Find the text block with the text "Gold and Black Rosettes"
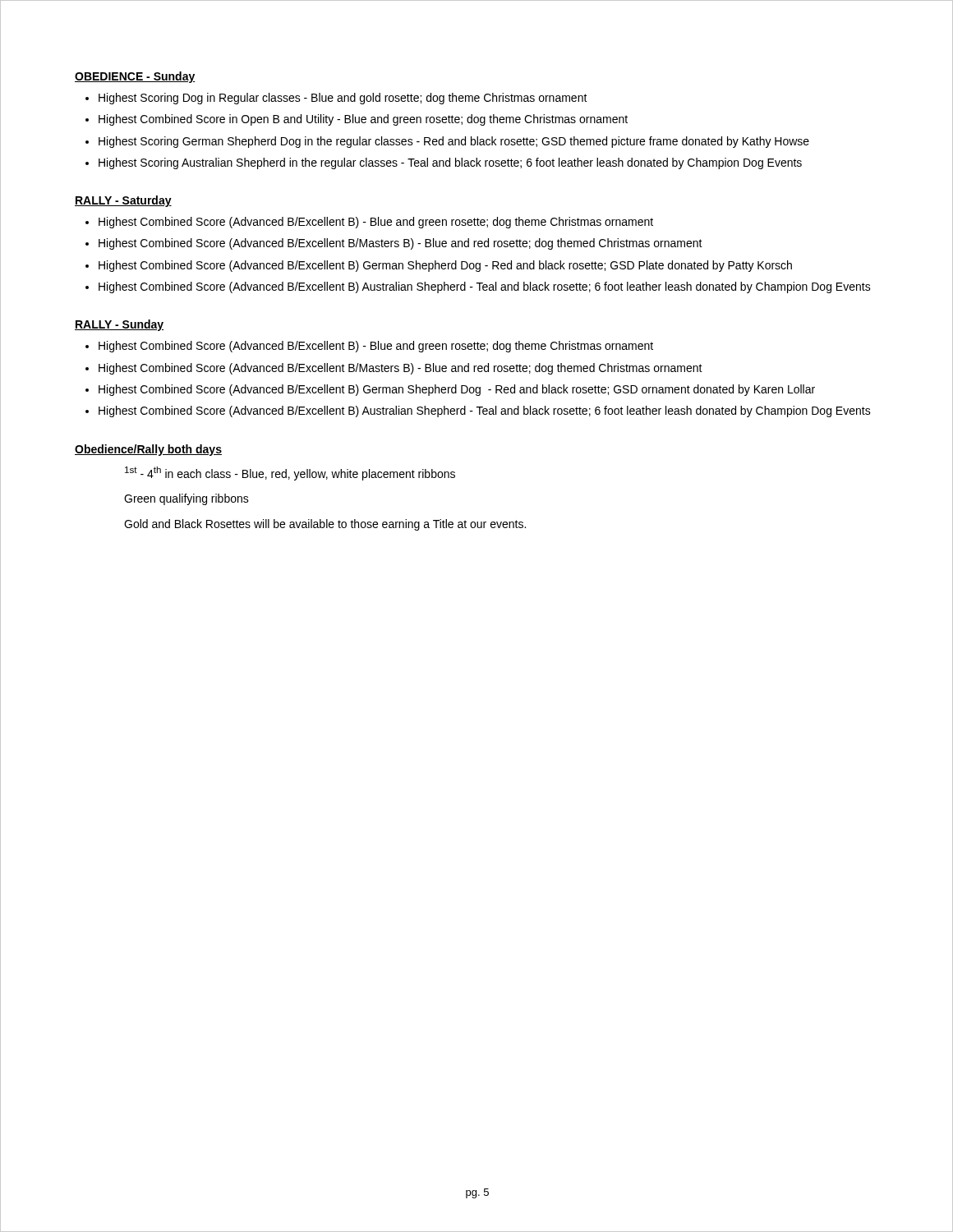The width and height of the screenshot is (953, 1232). [325, 524]
